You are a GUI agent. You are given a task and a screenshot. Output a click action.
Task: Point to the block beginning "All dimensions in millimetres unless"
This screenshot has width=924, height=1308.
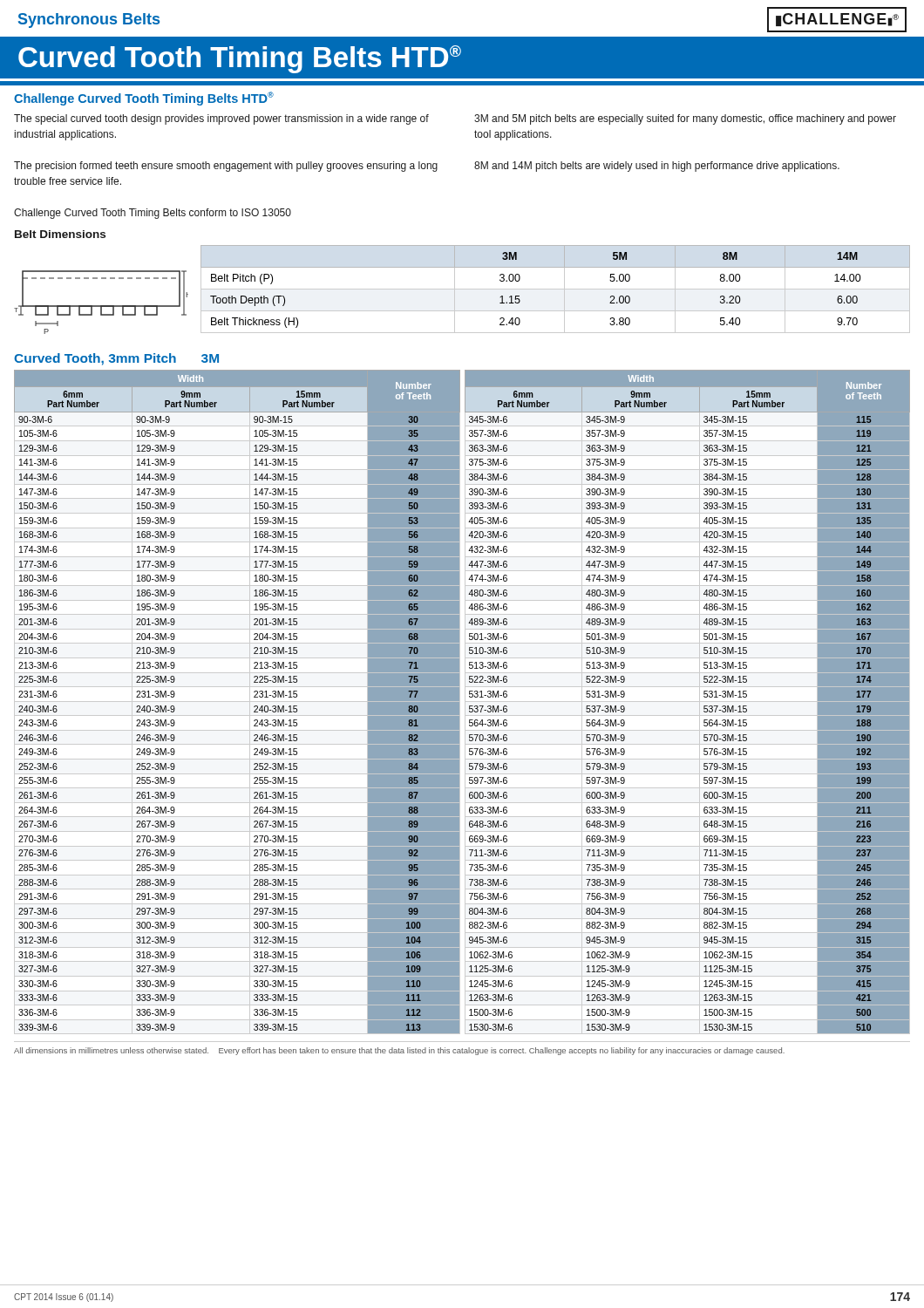pyautogui.click(x=399, y=1051)
